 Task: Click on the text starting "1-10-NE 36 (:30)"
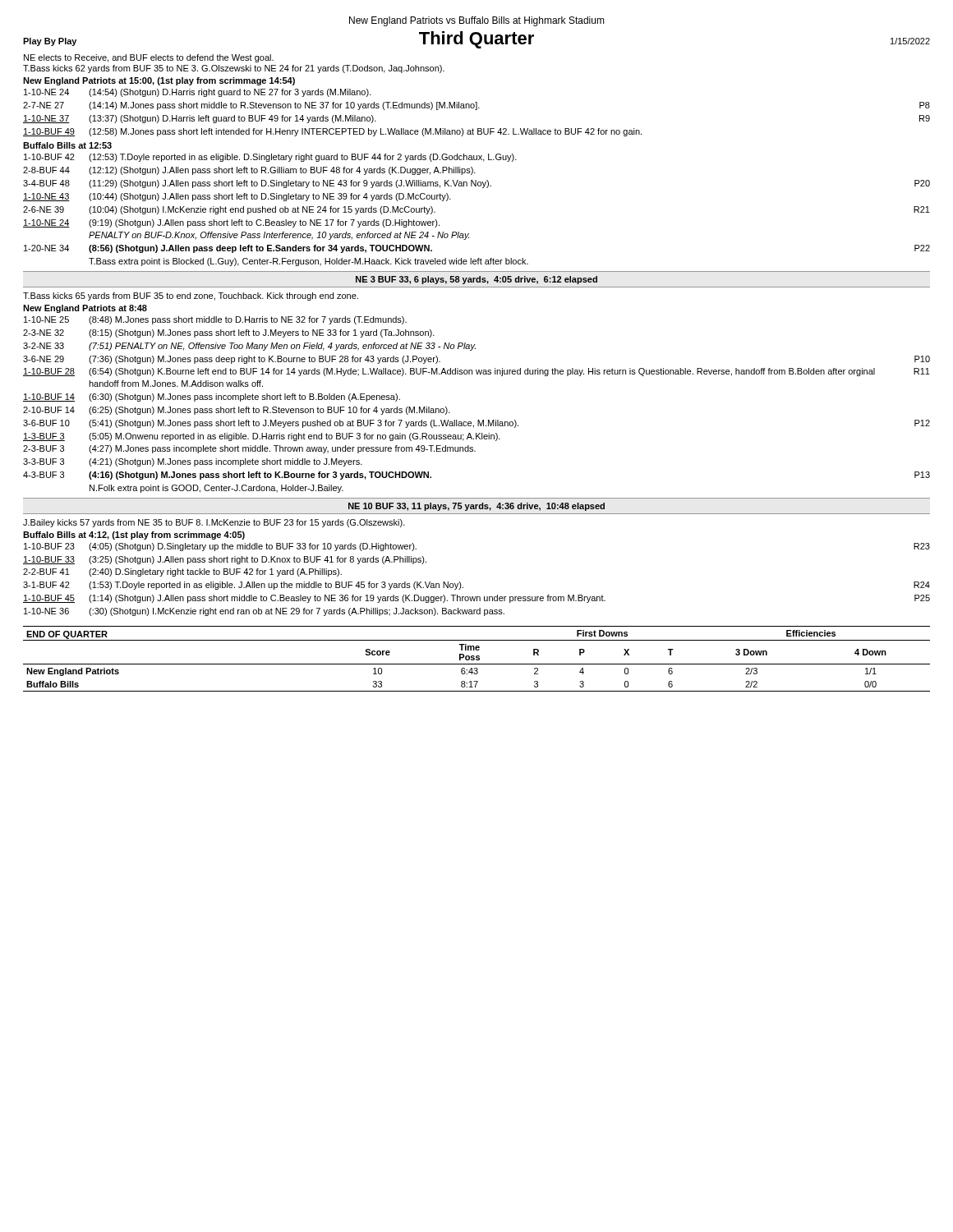click(x=464, y=611)
